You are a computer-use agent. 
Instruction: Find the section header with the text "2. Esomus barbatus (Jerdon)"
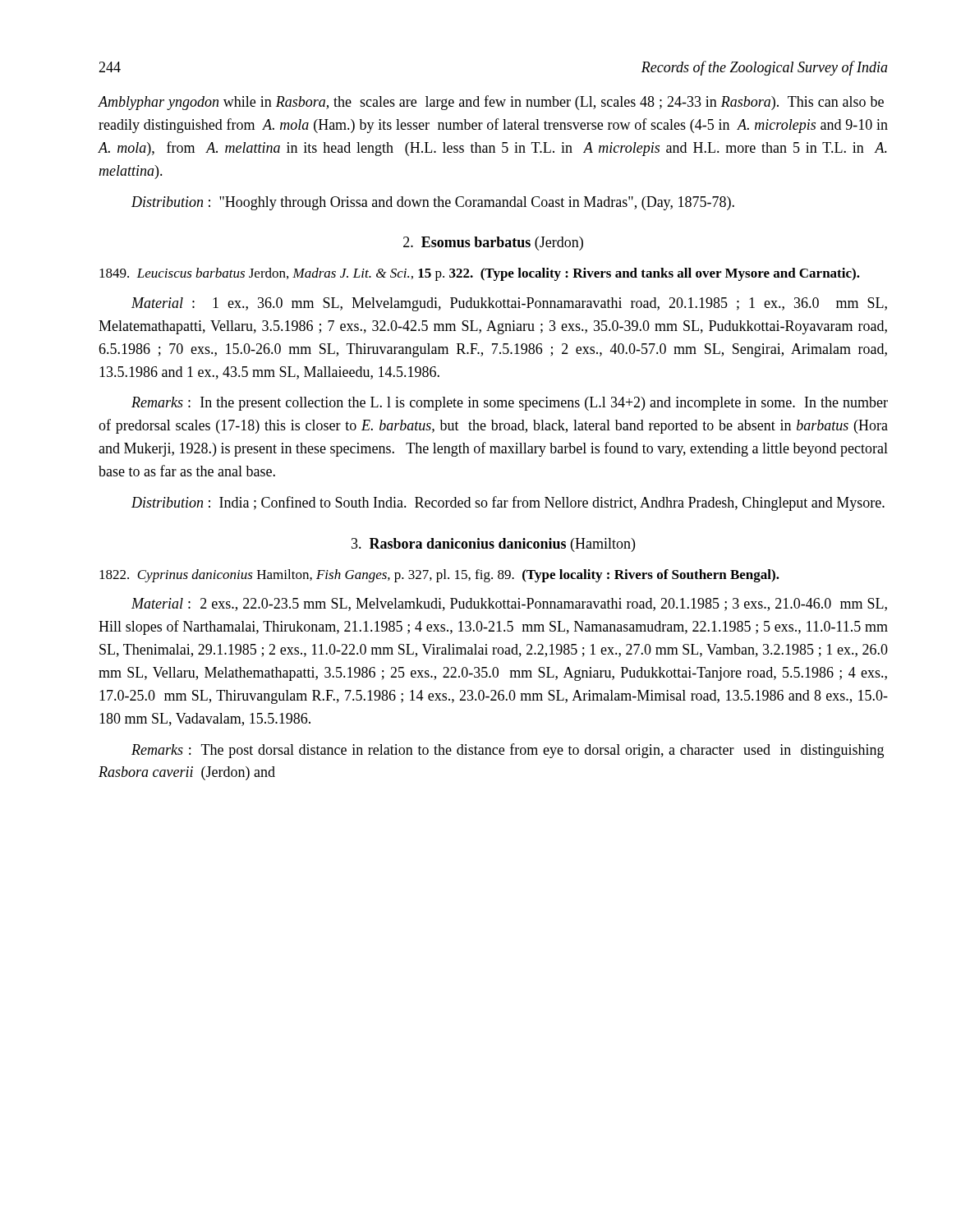493,243
